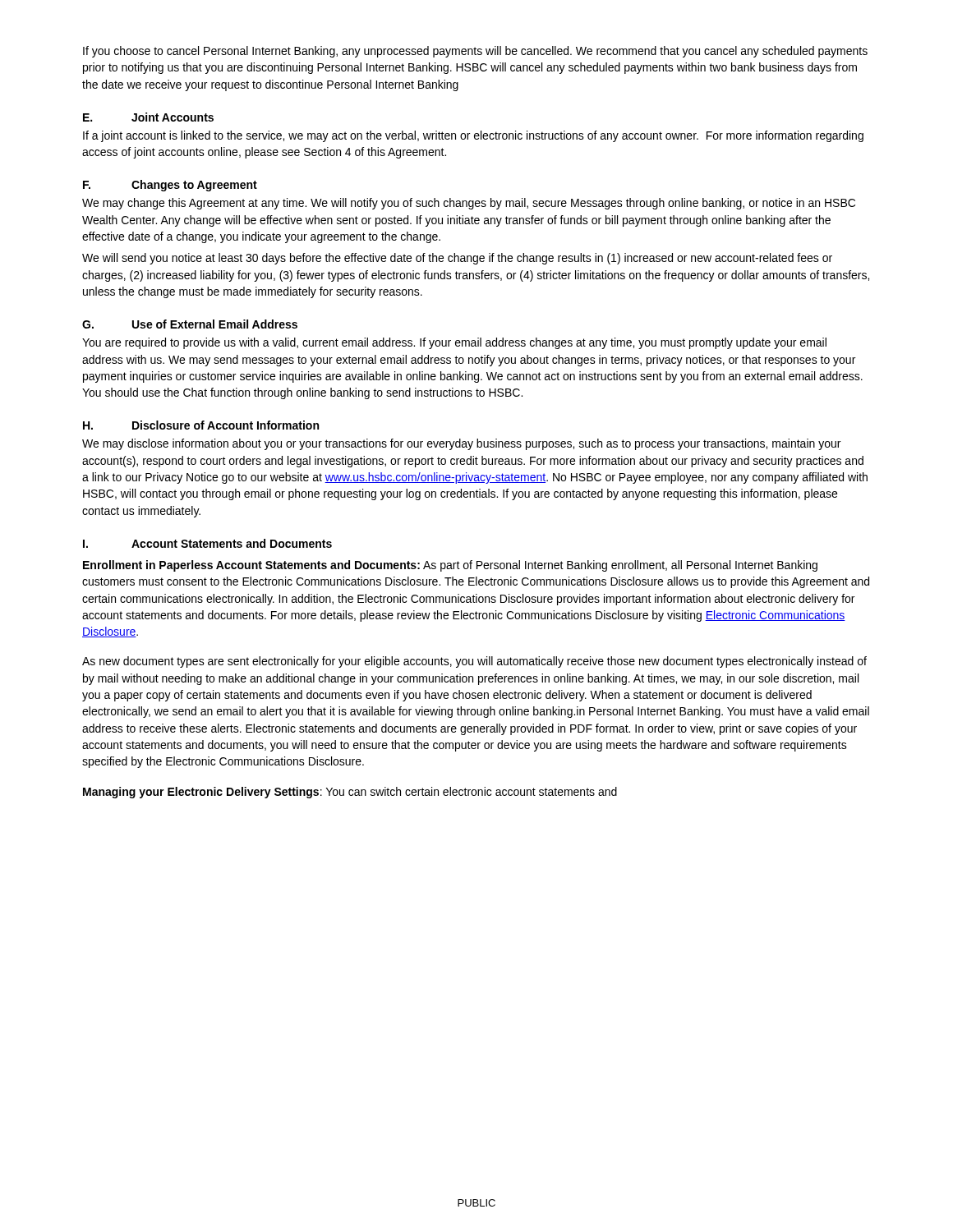Select the region starting "G. Use of External"
953x1232 pixels.
(190, 325)
